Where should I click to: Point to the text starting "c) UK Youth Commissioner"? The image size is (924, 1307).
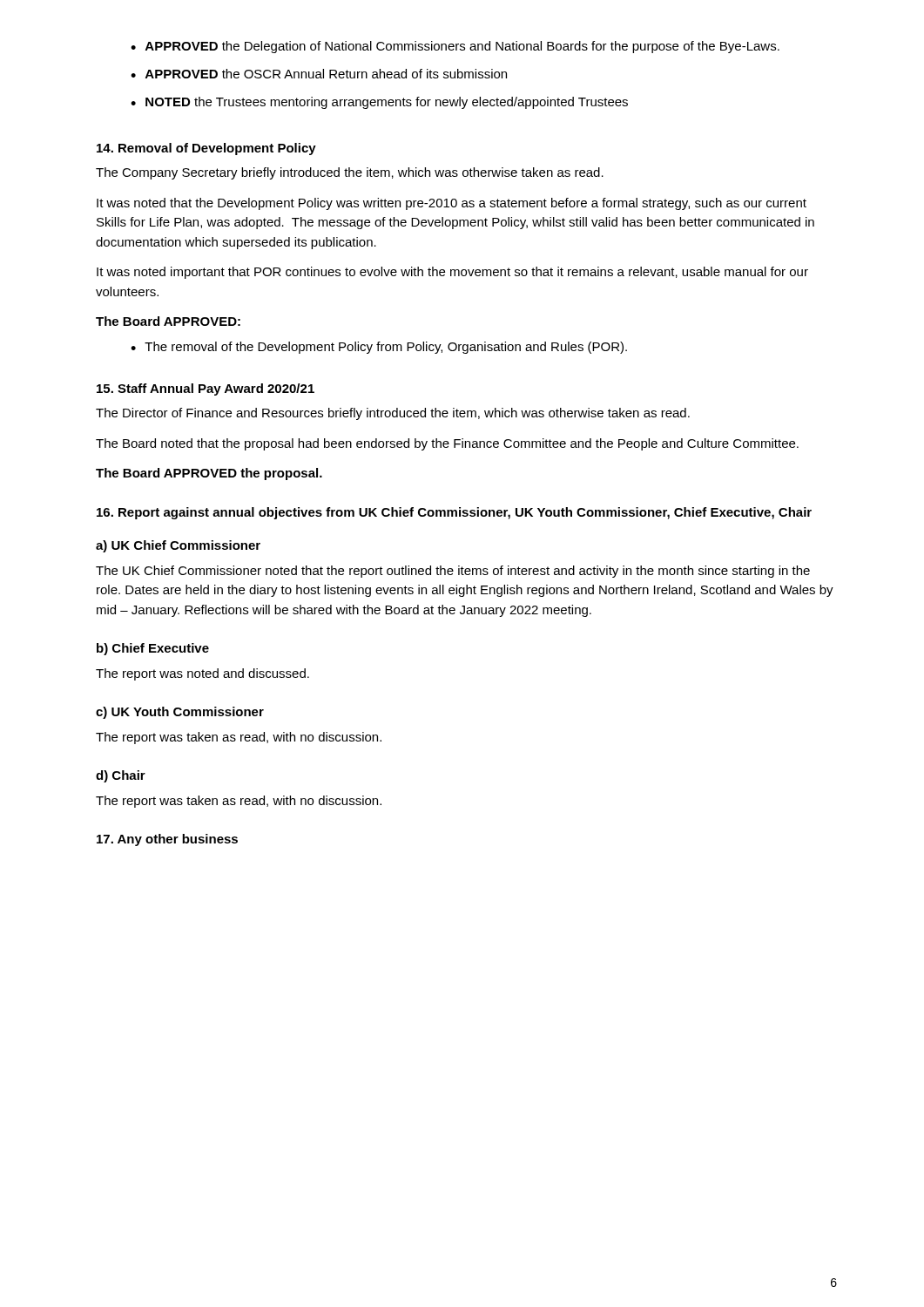coord(180,712)
